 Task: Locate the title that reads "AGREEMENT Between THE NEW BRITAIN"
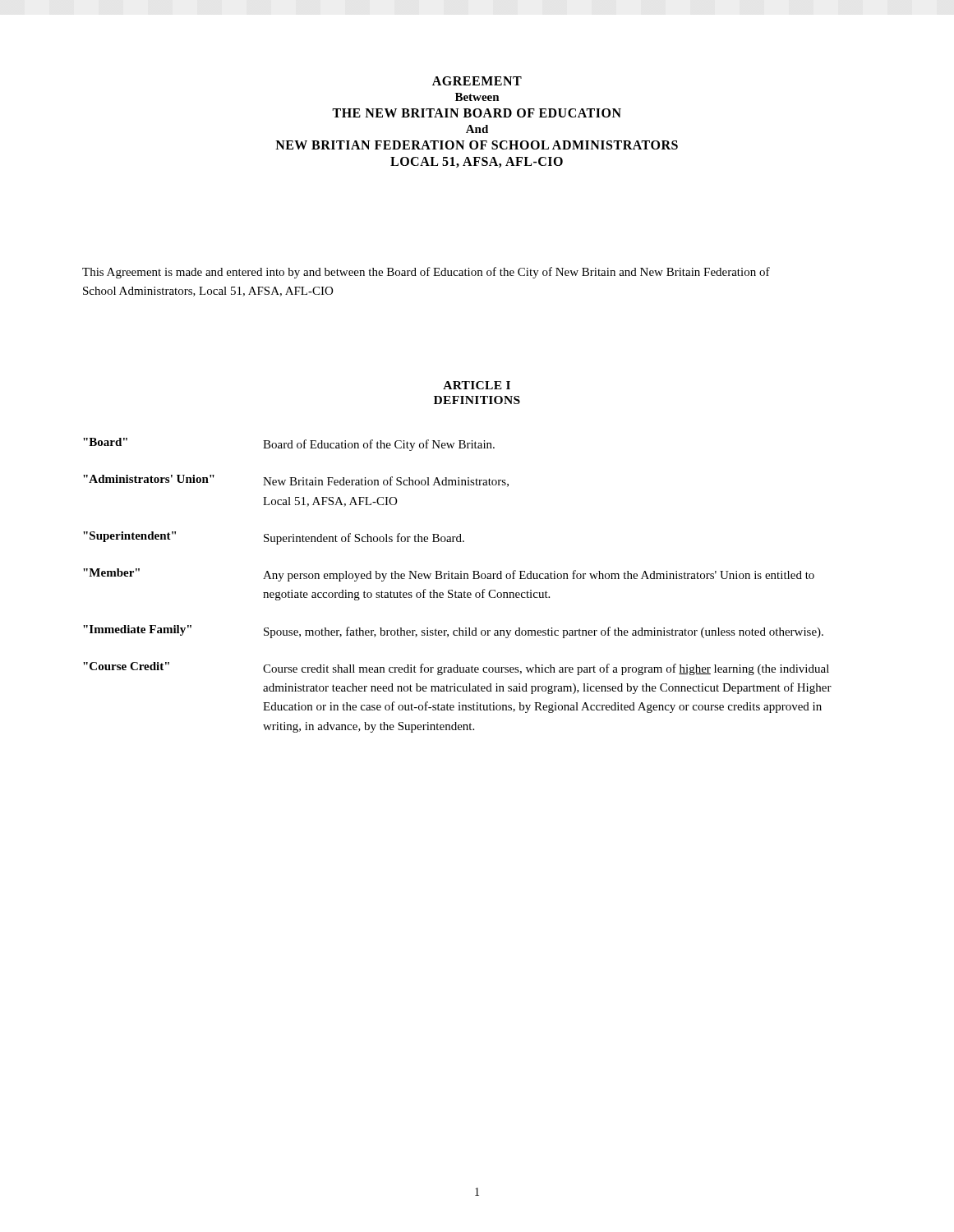click(477, 122)
